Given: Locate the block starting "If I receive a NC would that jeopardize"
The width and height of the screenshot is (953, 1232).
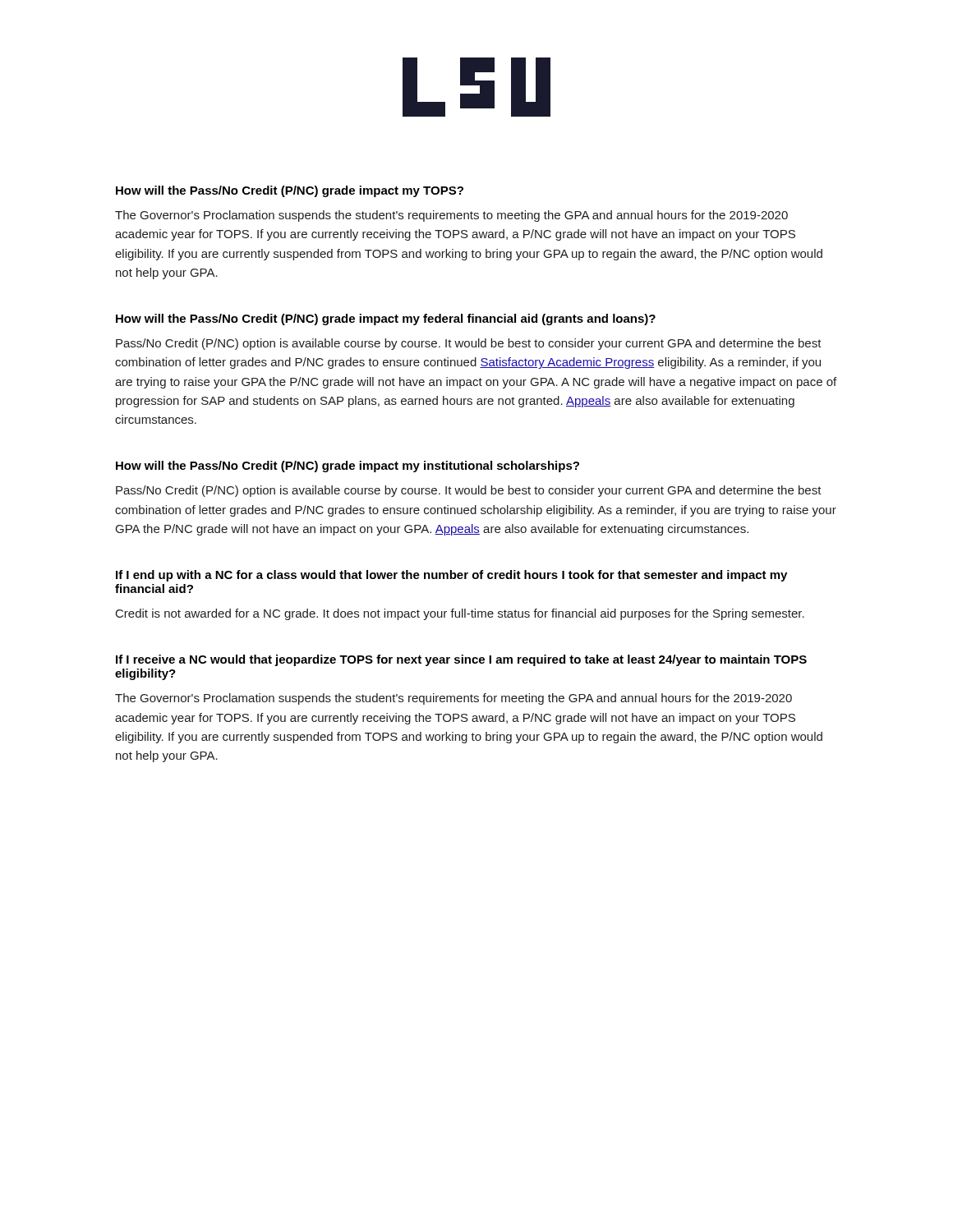Looking at the screenshot, I should 461,666.
